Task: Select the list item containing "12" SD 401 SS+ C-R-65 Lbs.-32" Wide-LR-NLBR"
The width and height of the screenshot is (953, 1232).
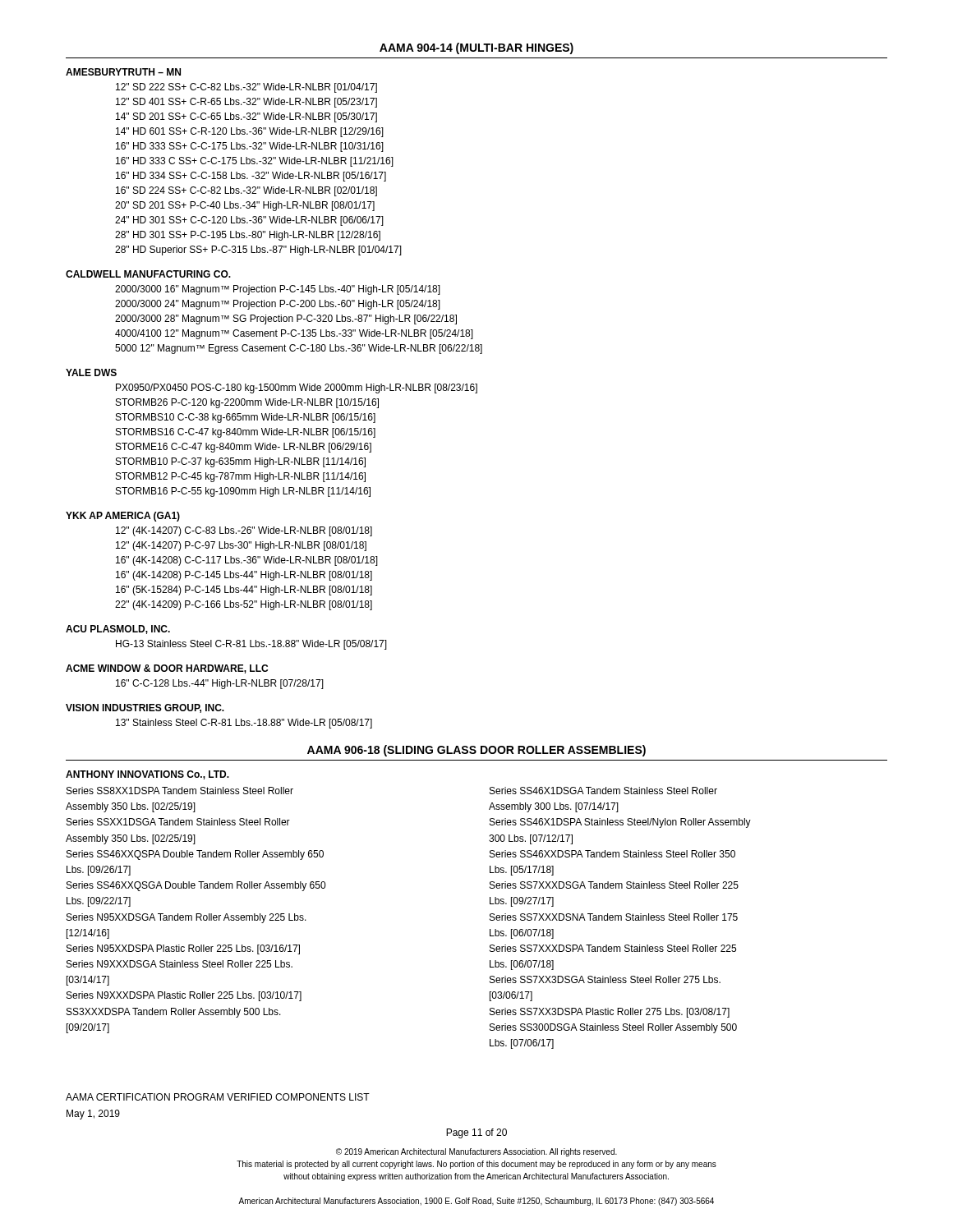Action: (x=246, y=102)
